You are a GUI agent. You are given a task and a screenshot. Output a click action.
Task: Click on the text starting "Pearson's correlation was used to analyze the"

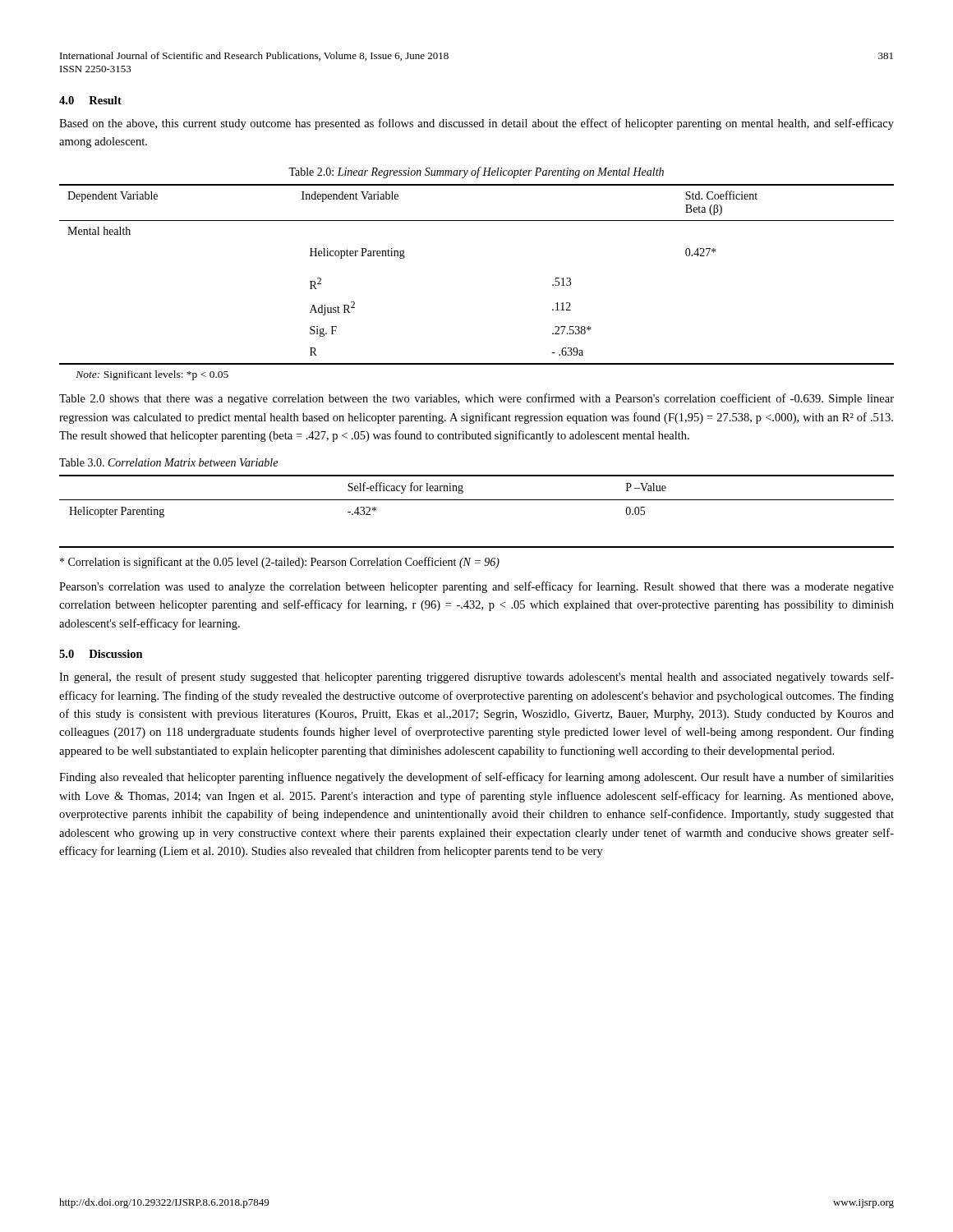tap(476, 605)
